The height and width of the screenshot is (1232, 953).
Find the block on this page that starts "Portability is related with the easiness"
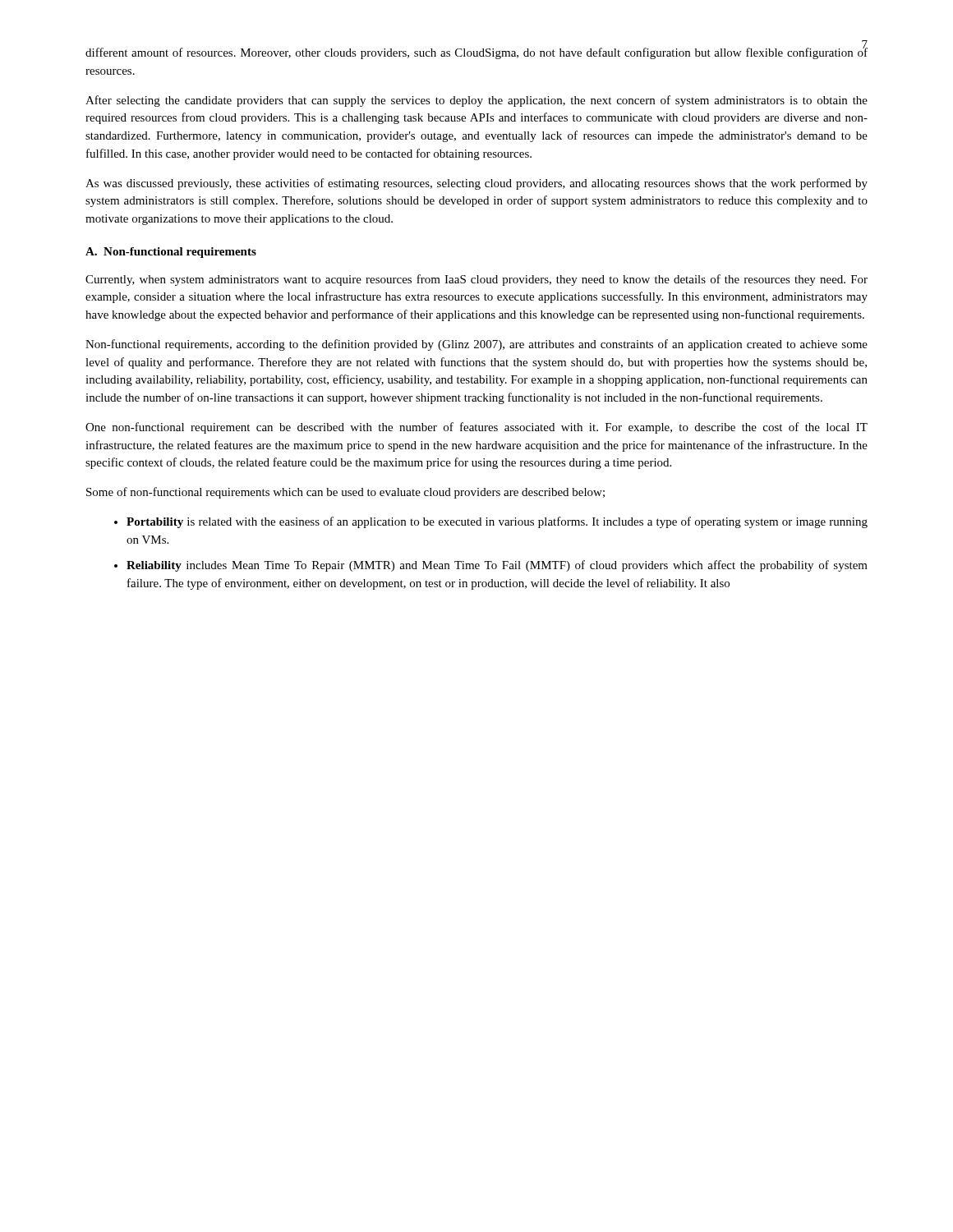pyautogui.click(x=497, y=530)
